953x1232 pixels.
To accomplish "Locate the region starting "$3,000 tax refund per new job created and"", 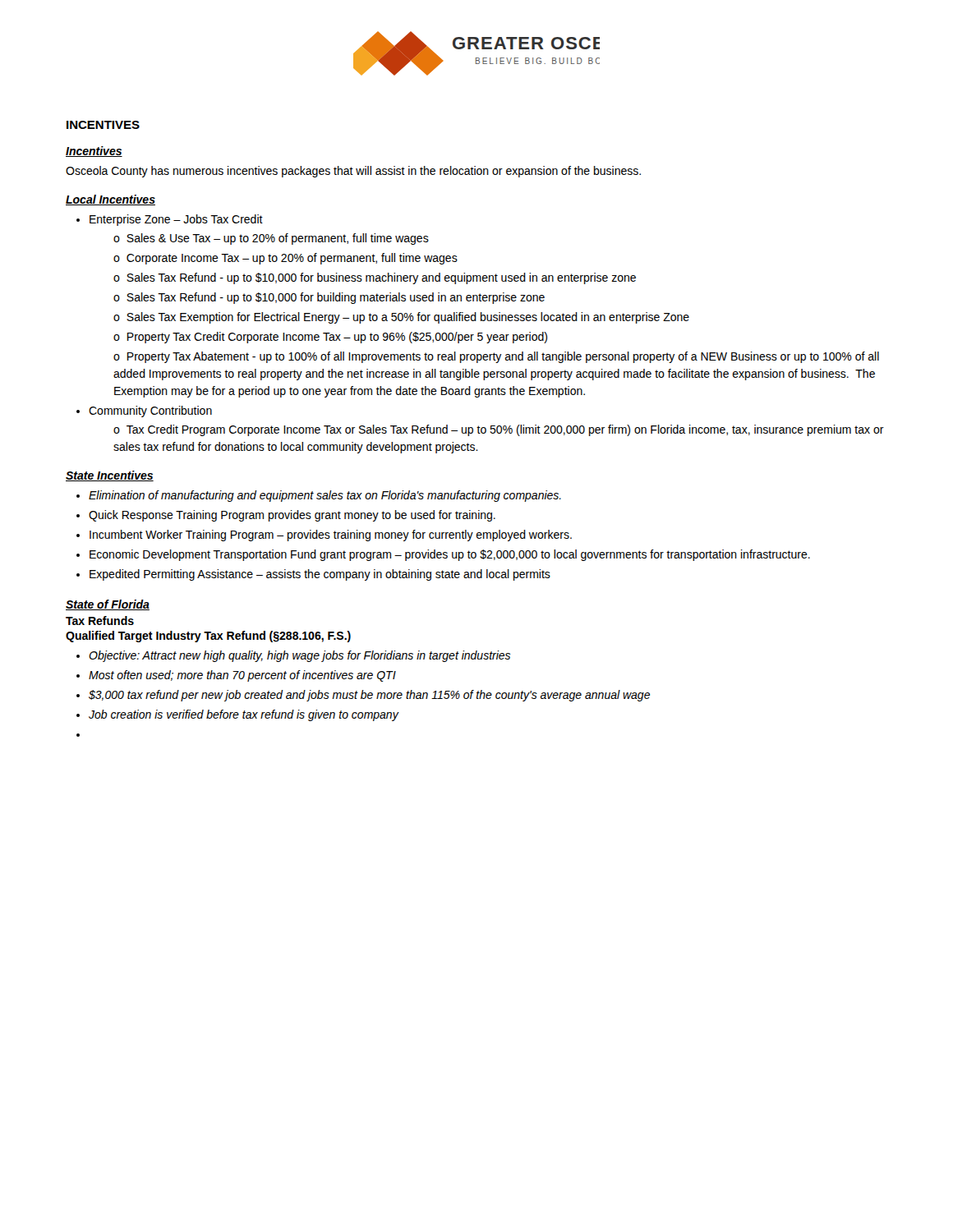I will [369, 695].
